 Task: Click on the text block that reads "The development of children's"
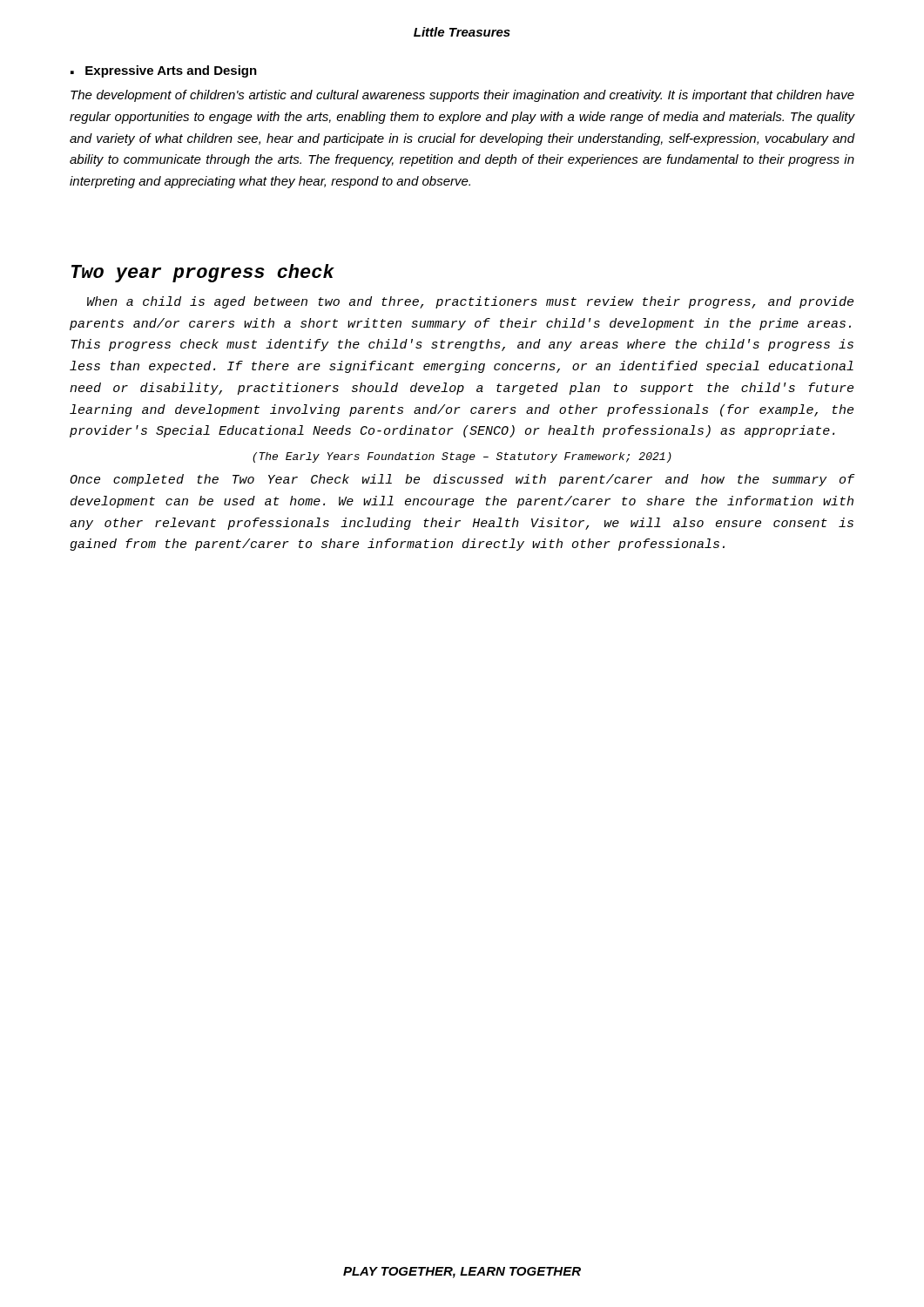tap(462, 138)
